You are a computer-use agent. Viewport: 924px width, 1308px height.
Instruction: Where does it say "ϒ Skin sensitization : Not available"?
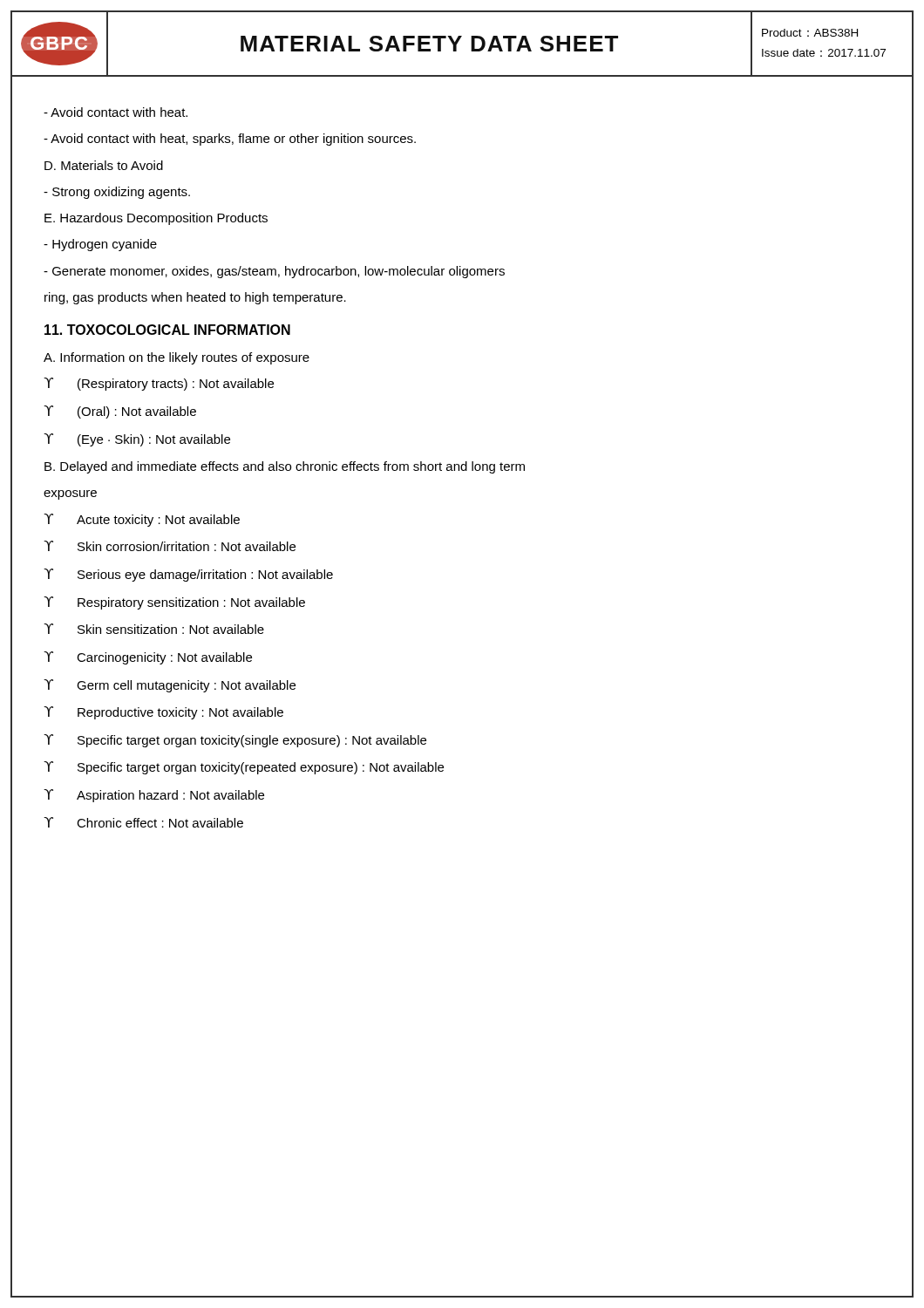coord(154,629)
